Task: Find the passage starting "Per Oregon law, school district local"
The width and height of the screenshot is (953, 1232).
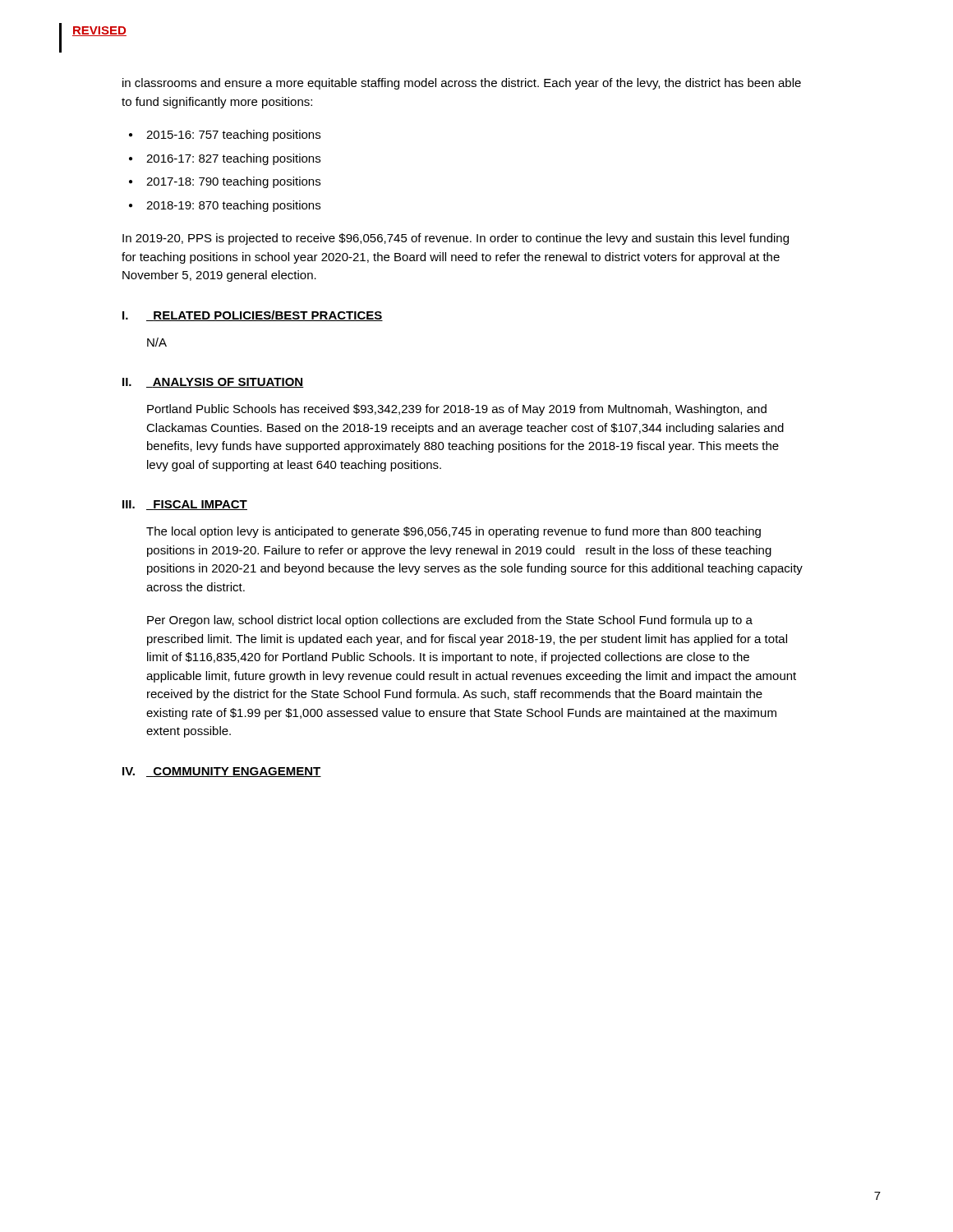Action: click(x=471, y=675)
